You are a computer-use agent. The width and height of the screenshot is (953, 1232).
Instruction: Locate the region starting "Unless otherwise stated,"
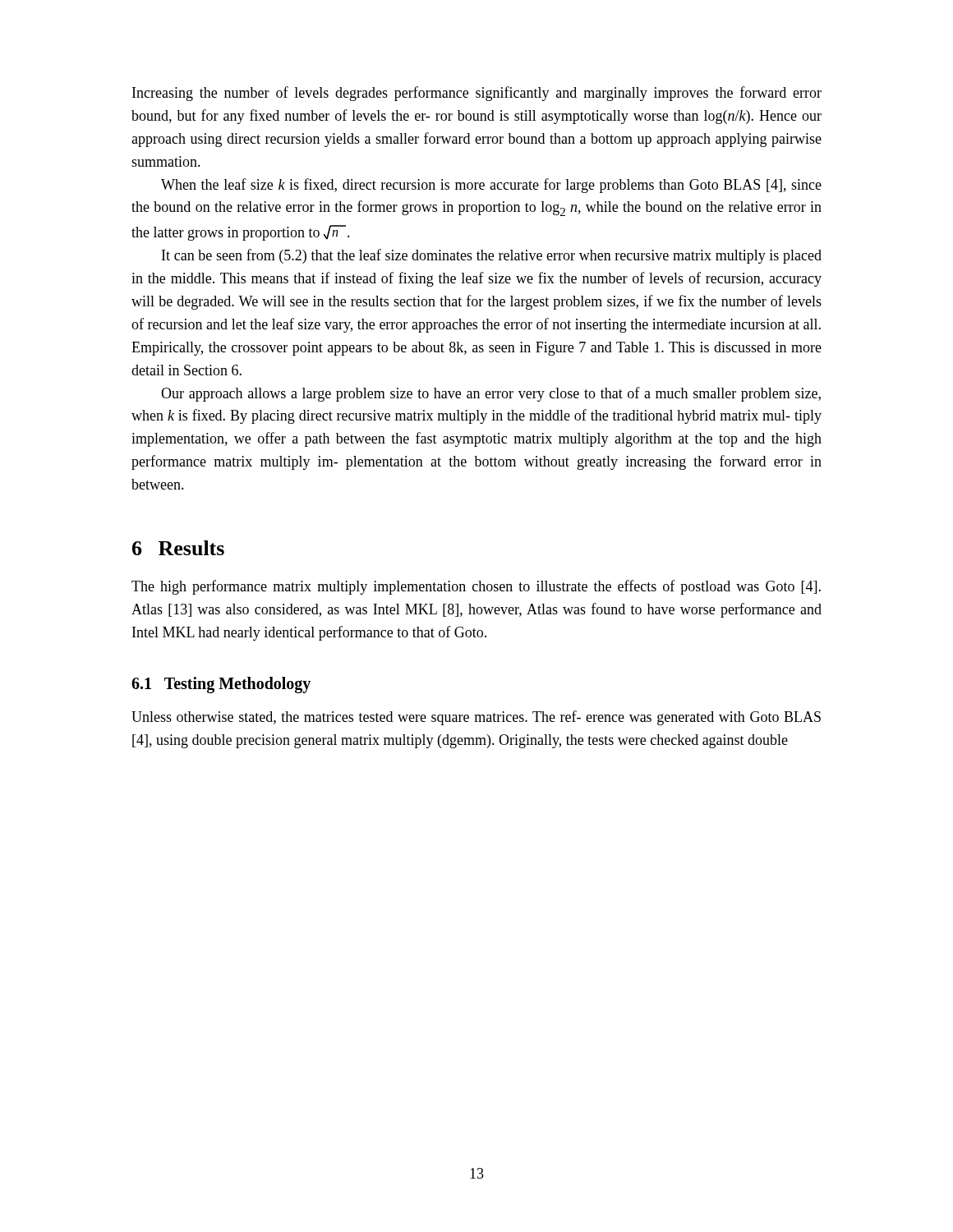coord(476,729)
